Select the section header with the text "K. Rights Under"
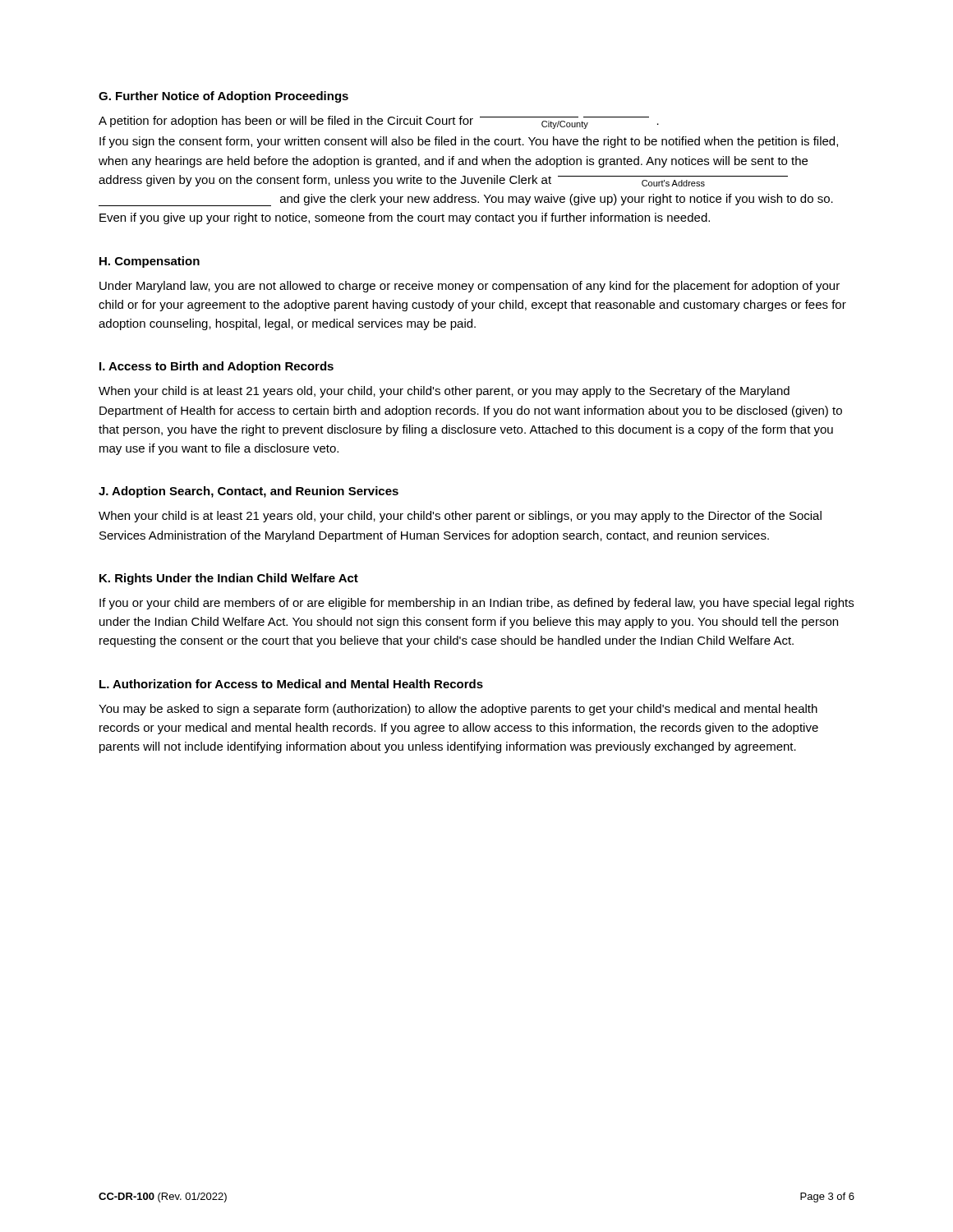Viewport: 953px width, 1232px height. pos(228,578)
